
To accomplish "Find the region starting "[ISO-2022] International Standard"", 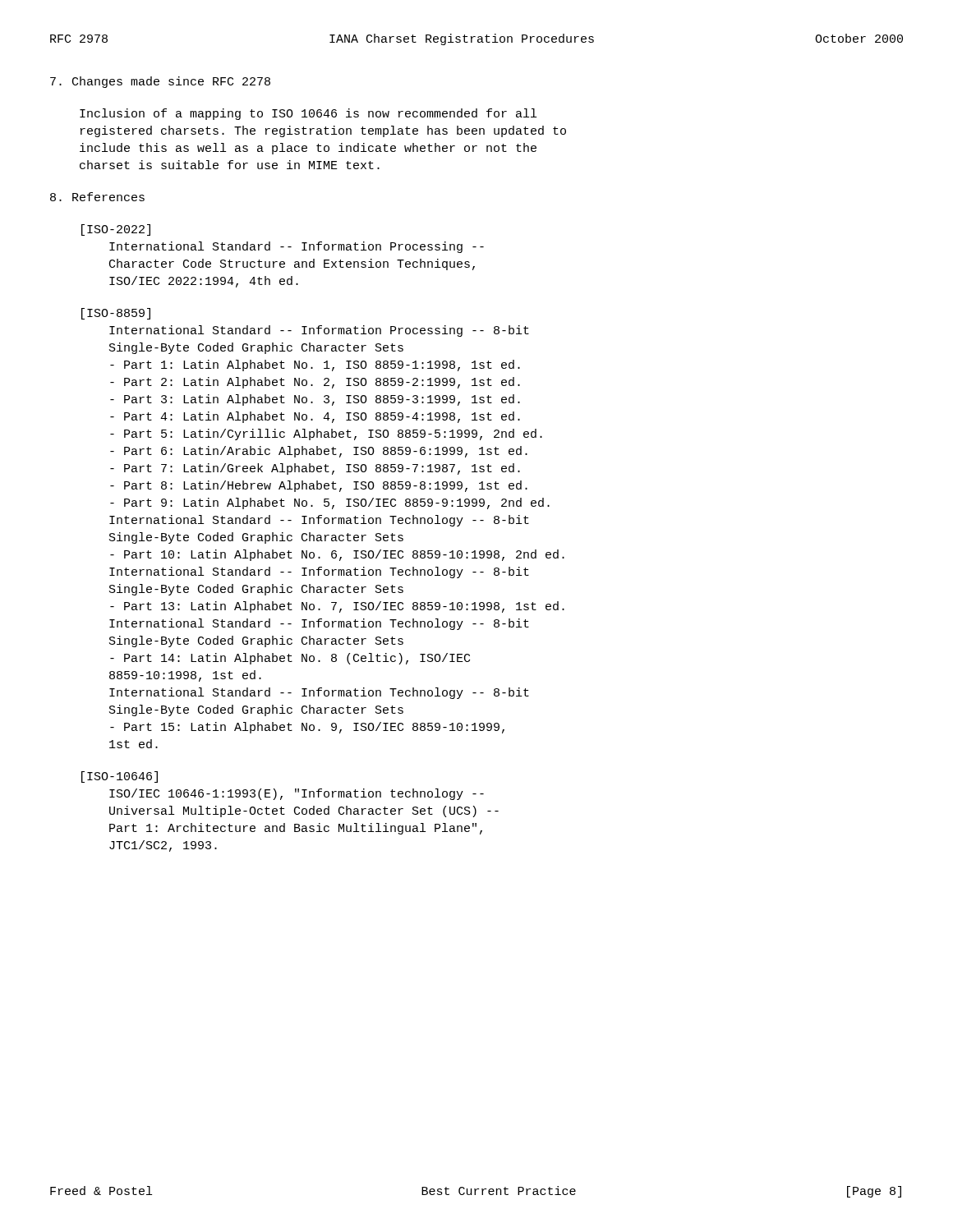I will click(x=116, y=230).
